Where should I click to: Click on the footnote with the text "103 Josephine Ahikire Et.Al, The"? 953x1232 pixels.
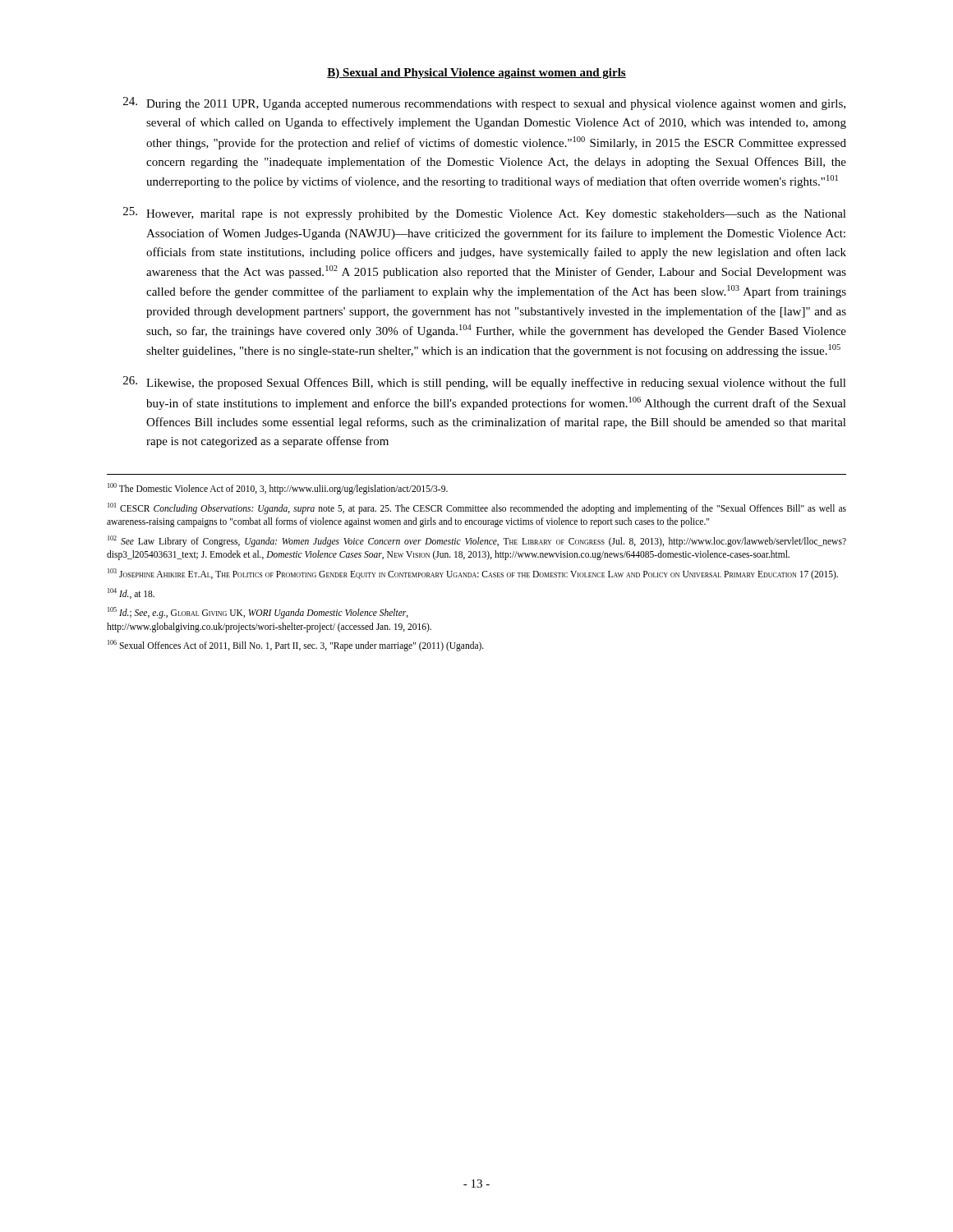pos(473,573)
